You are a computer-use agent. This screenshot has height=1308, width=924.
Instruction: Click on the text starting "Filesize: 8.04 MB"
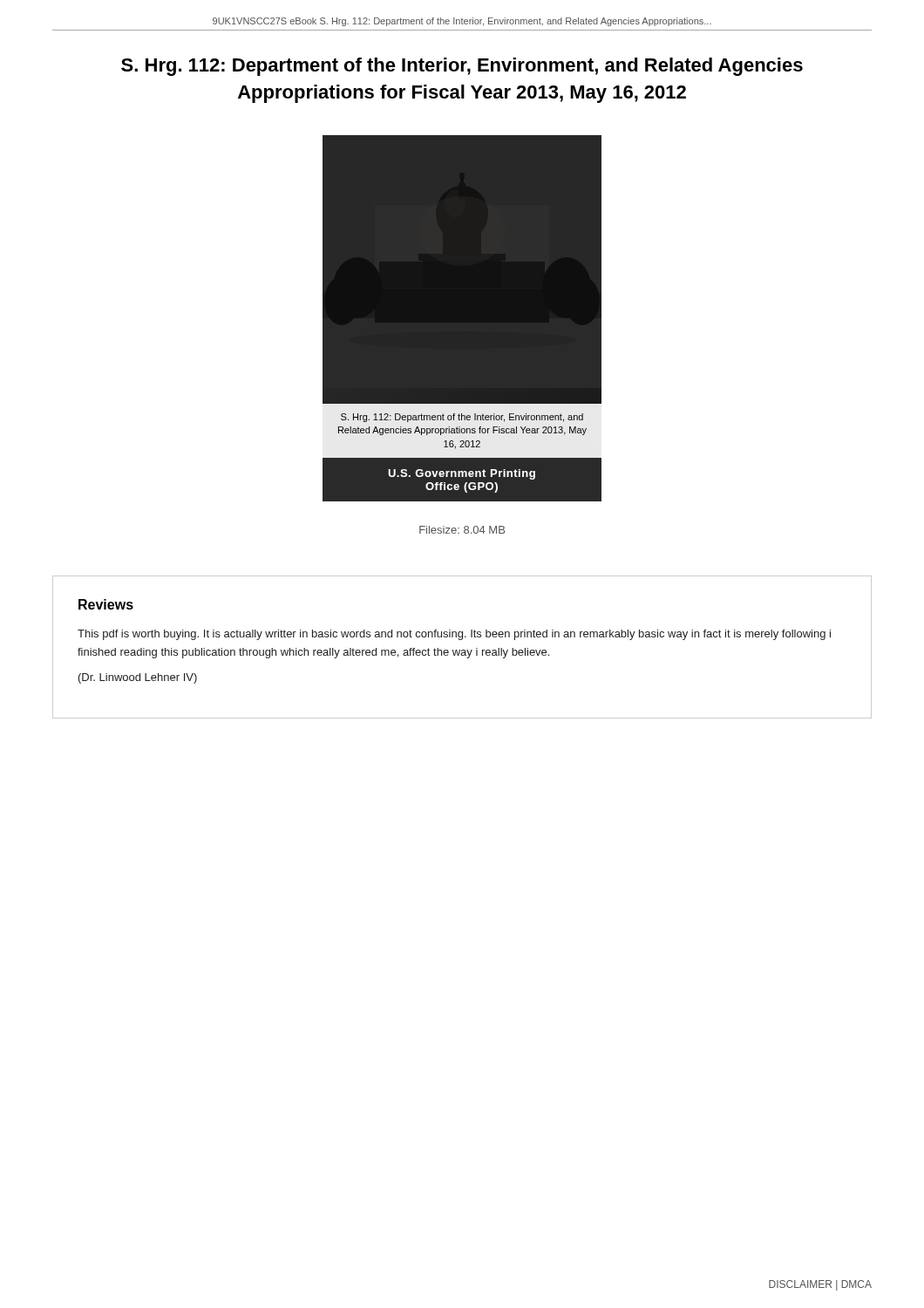pos(462,530)
